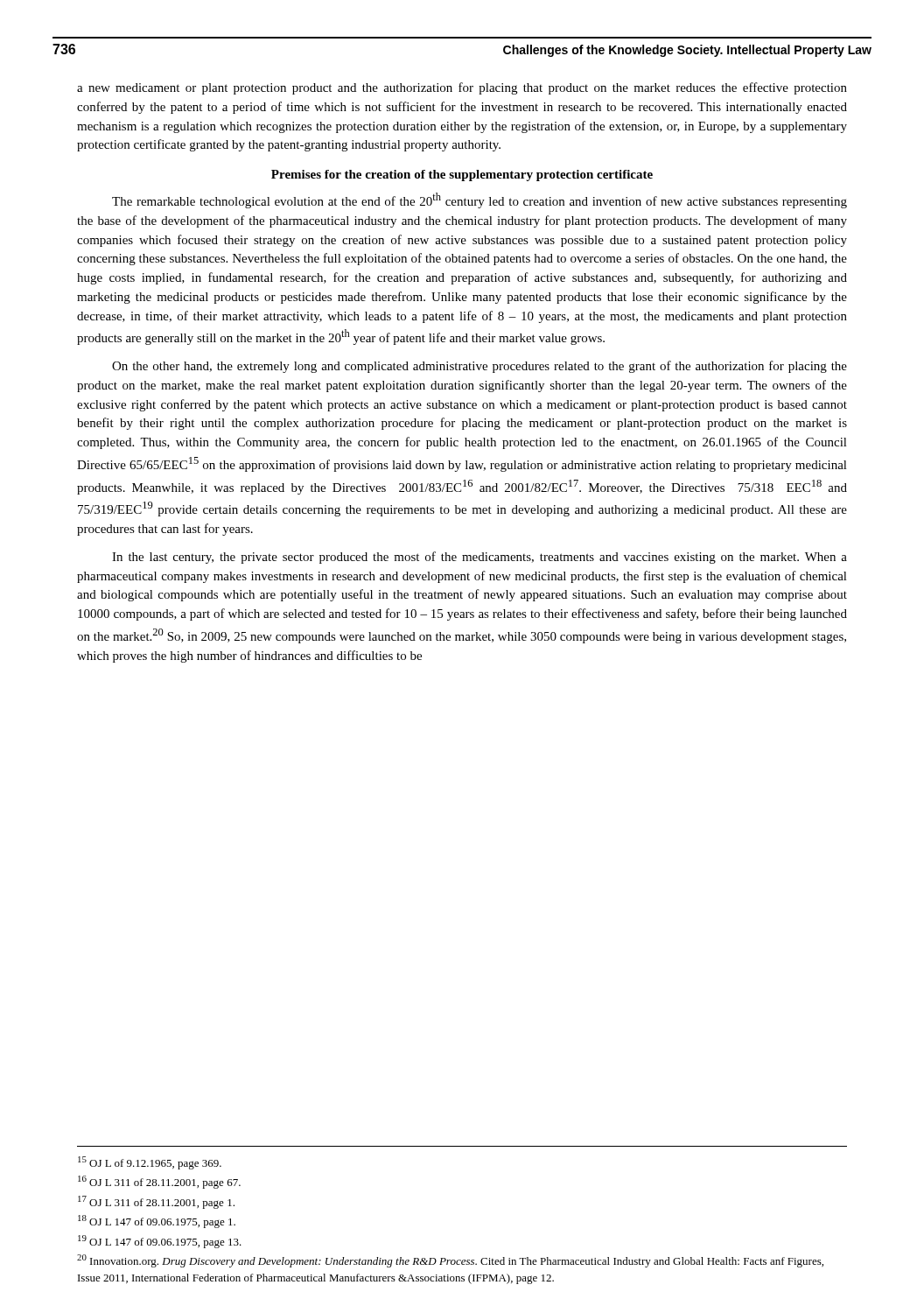Click on the footnote that reads "17 OJ L 311"
Image resolution: width=924 pixels, height=1313 pixels.
pyautogui.click(x=156, y=1201)
